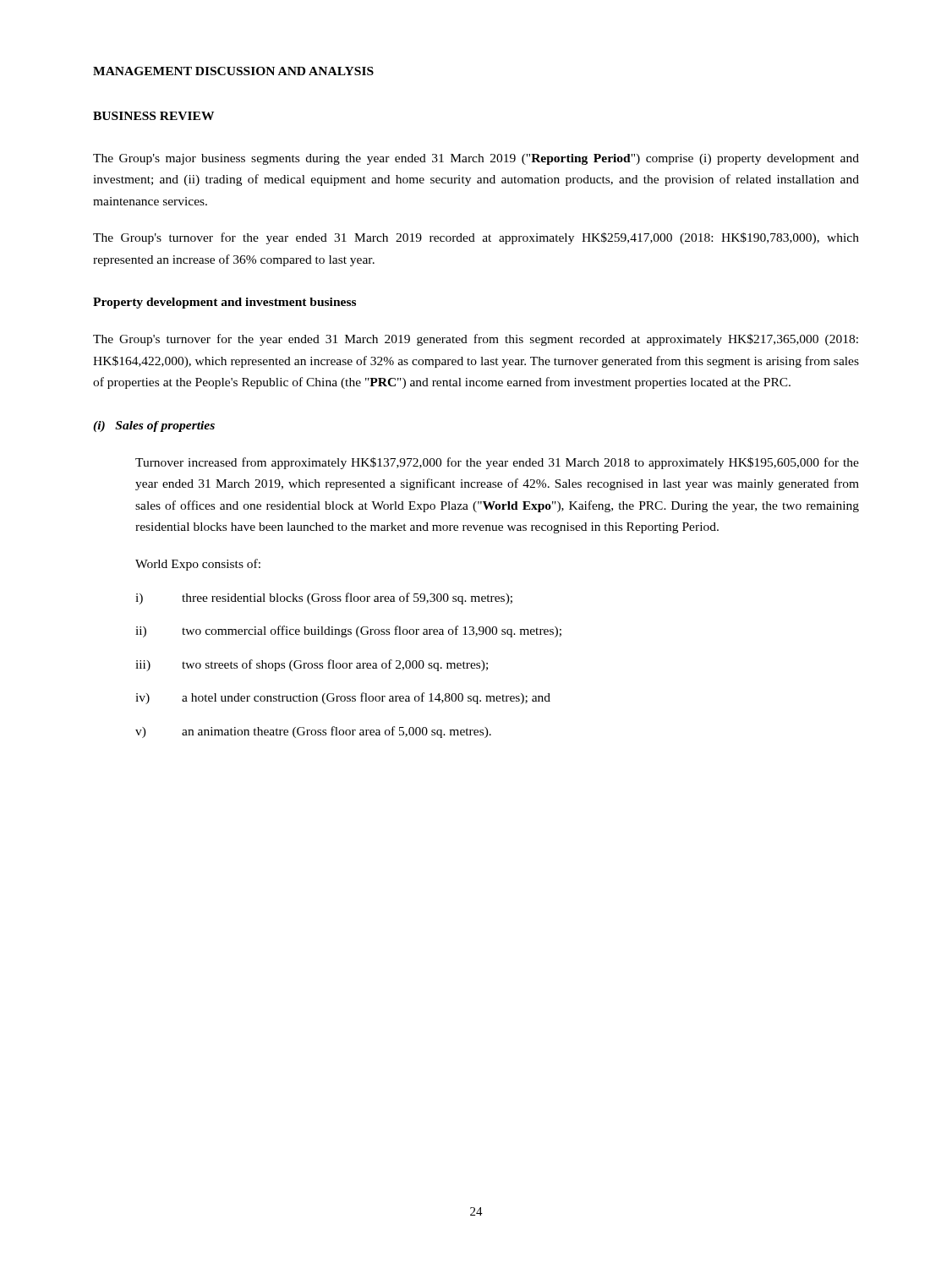
Task: Point to the block beginning "i) three residential blocks (Gross floor area"
Action: tap(497, 597)
